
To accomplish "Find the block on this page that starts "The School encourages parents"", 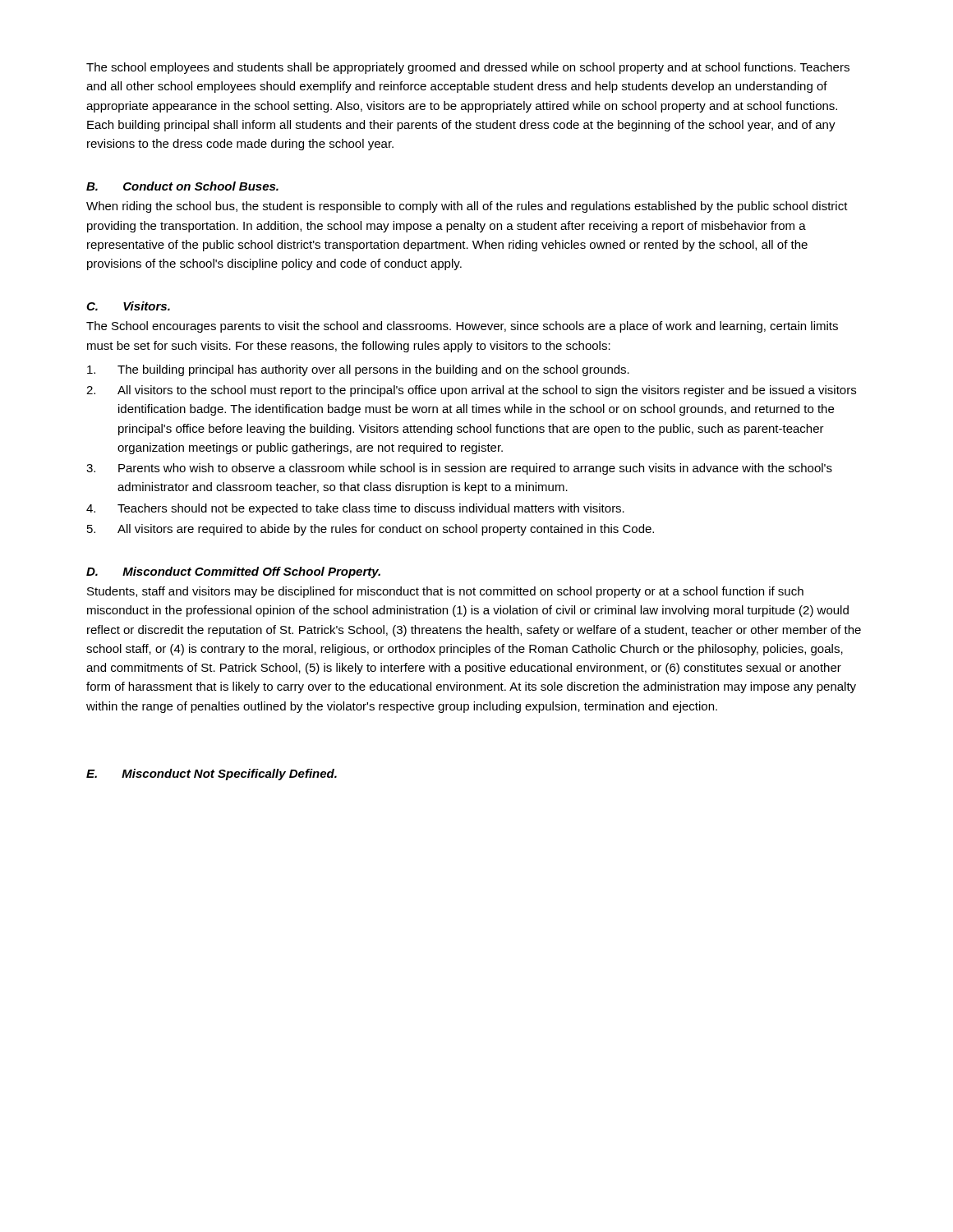I will (462, 335).
